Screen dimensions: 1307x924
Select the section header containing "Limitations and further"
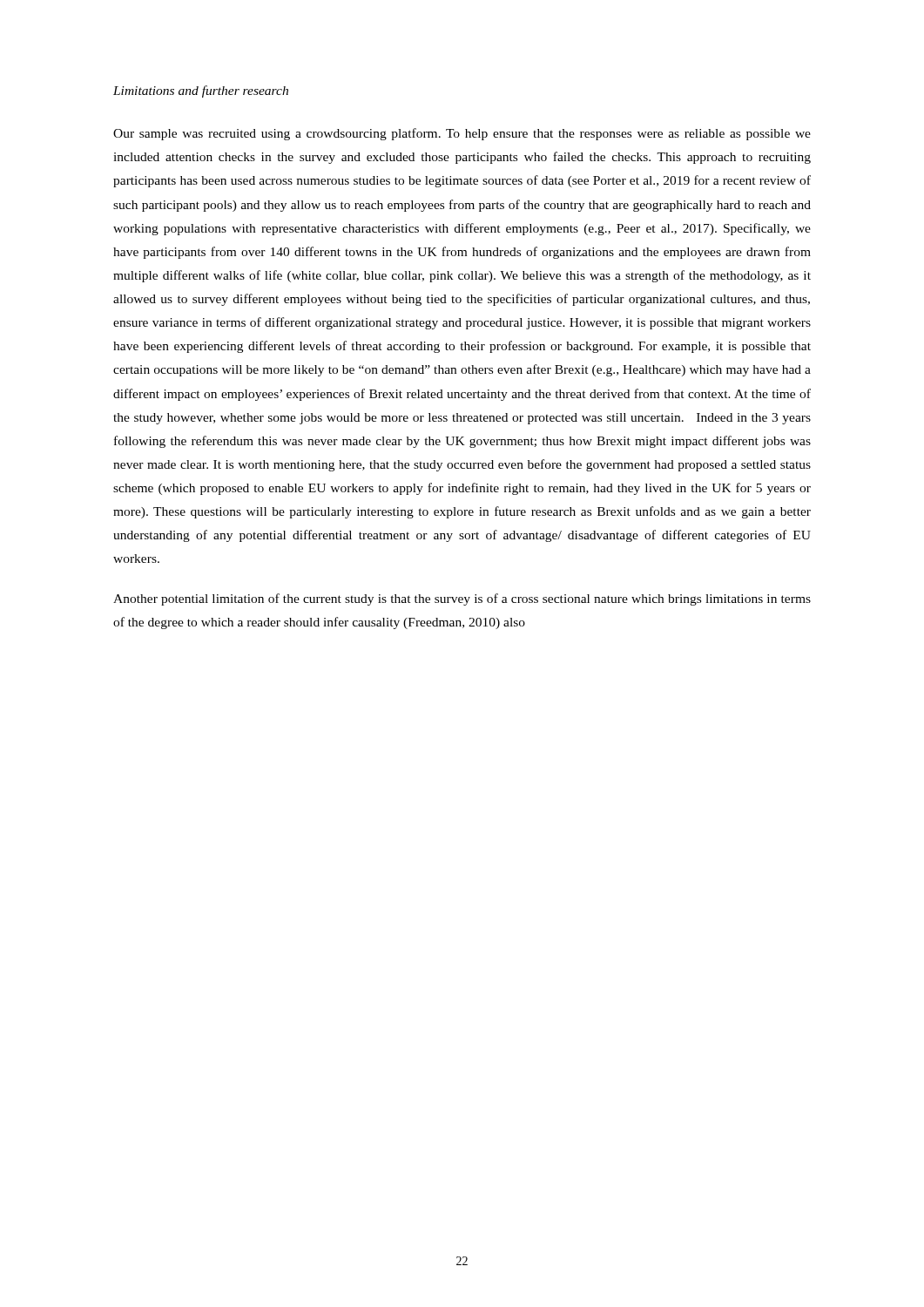(201, 90)
